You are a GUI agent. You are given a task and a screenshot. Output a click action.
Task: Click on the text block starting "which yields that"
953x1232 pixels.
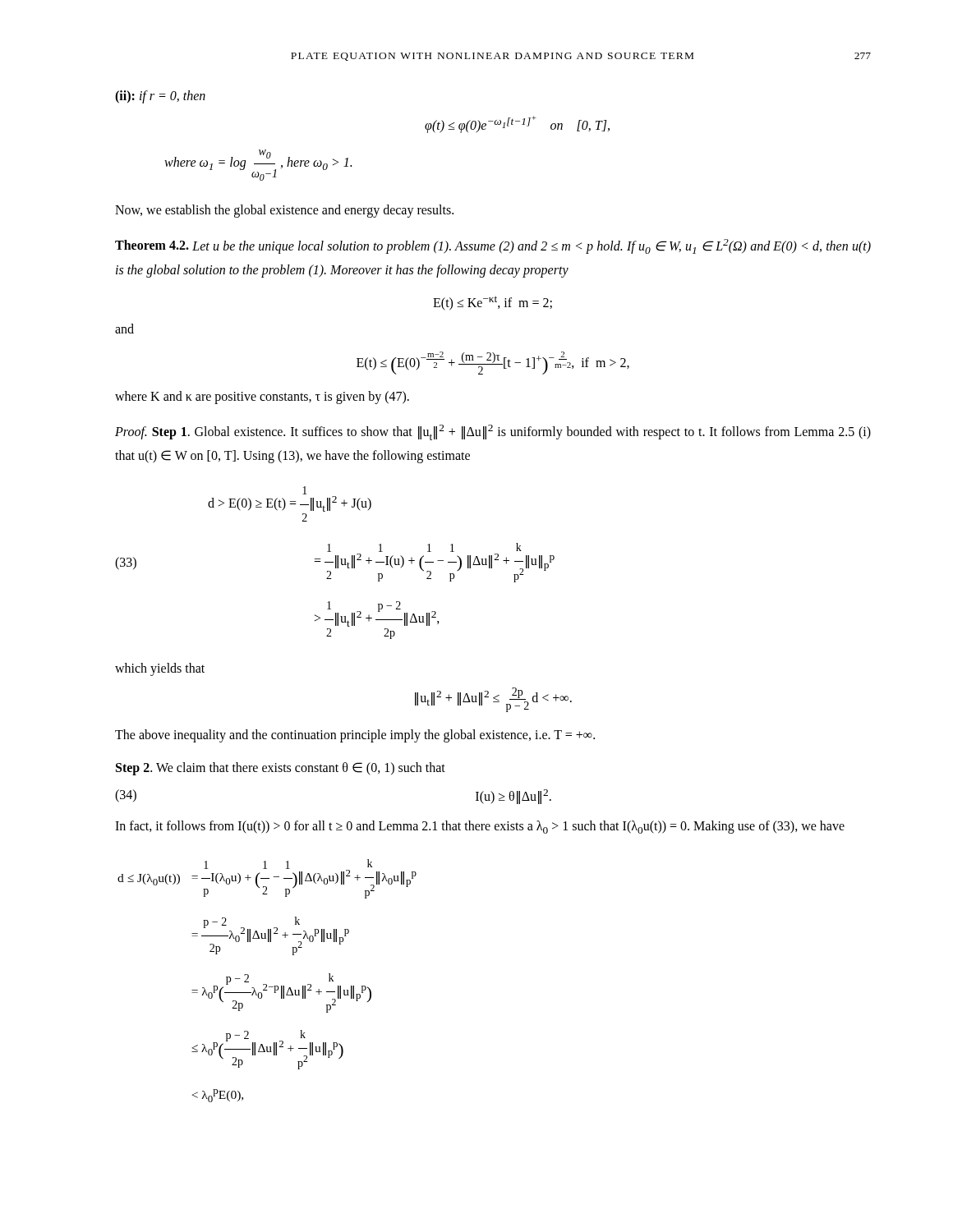[160, 668]
